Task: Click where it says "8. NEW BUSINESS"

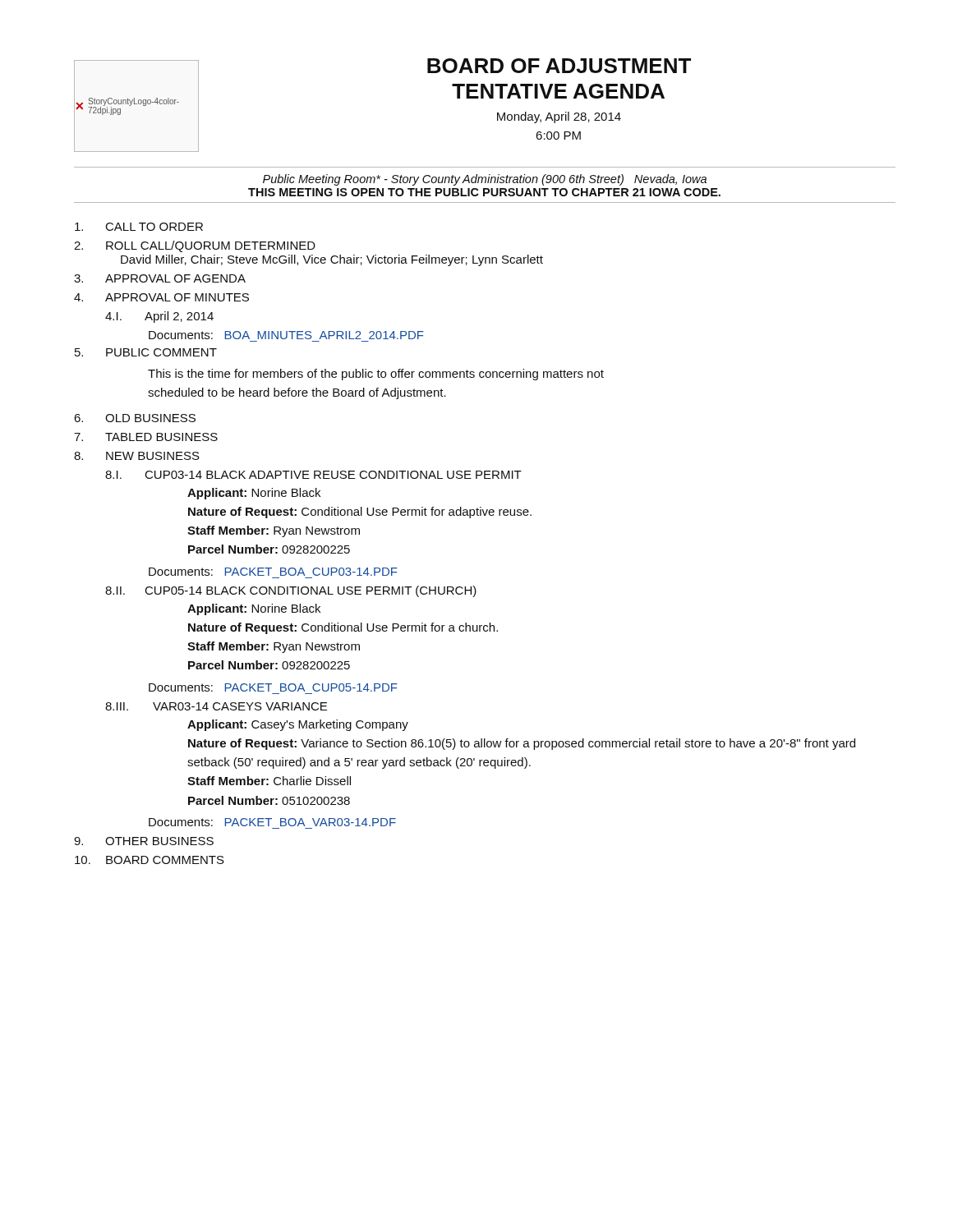Action: click(x=137, y=456)
